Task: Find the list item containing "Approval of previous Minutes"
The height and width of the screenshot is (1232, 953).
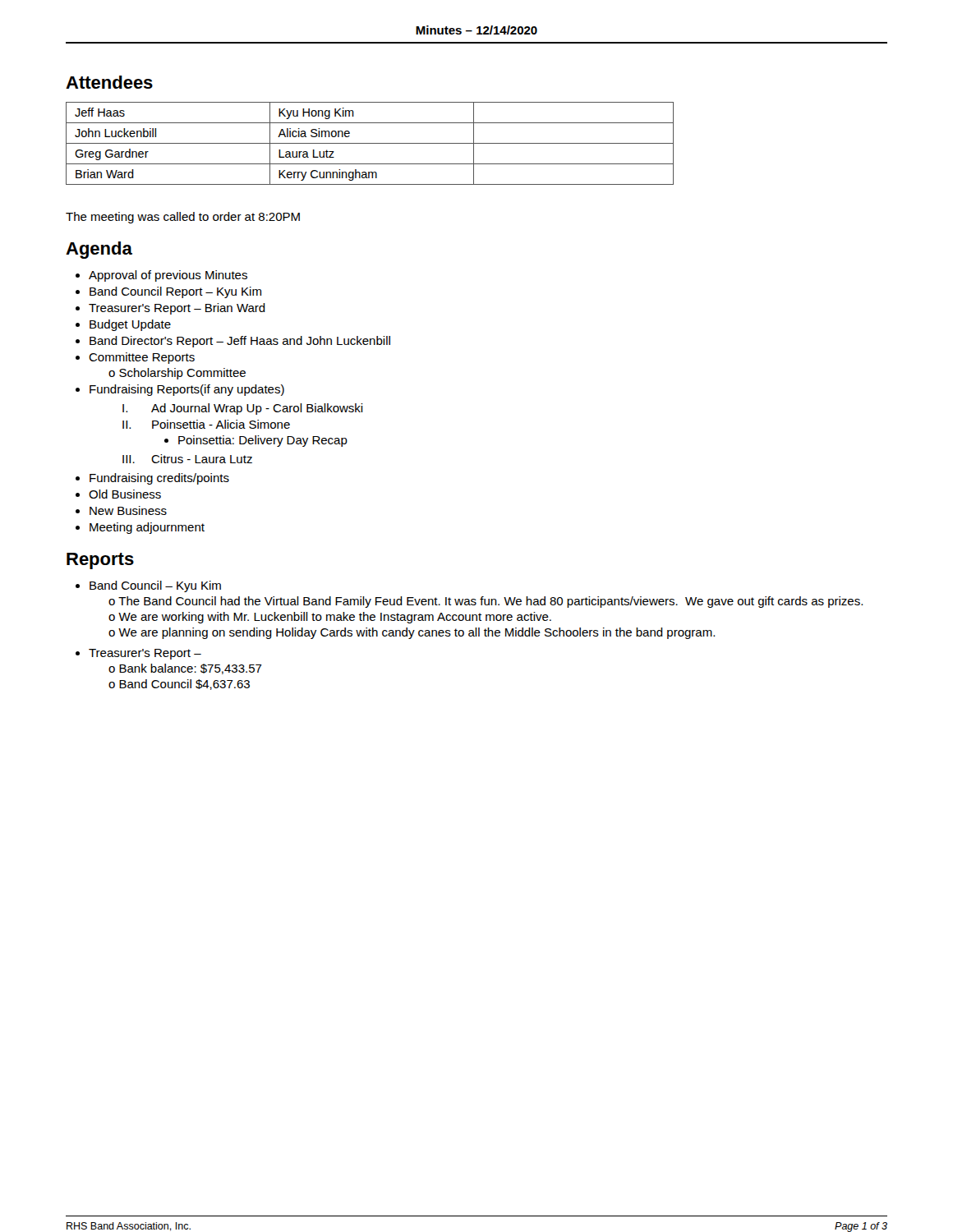Action: coord(168,275)
